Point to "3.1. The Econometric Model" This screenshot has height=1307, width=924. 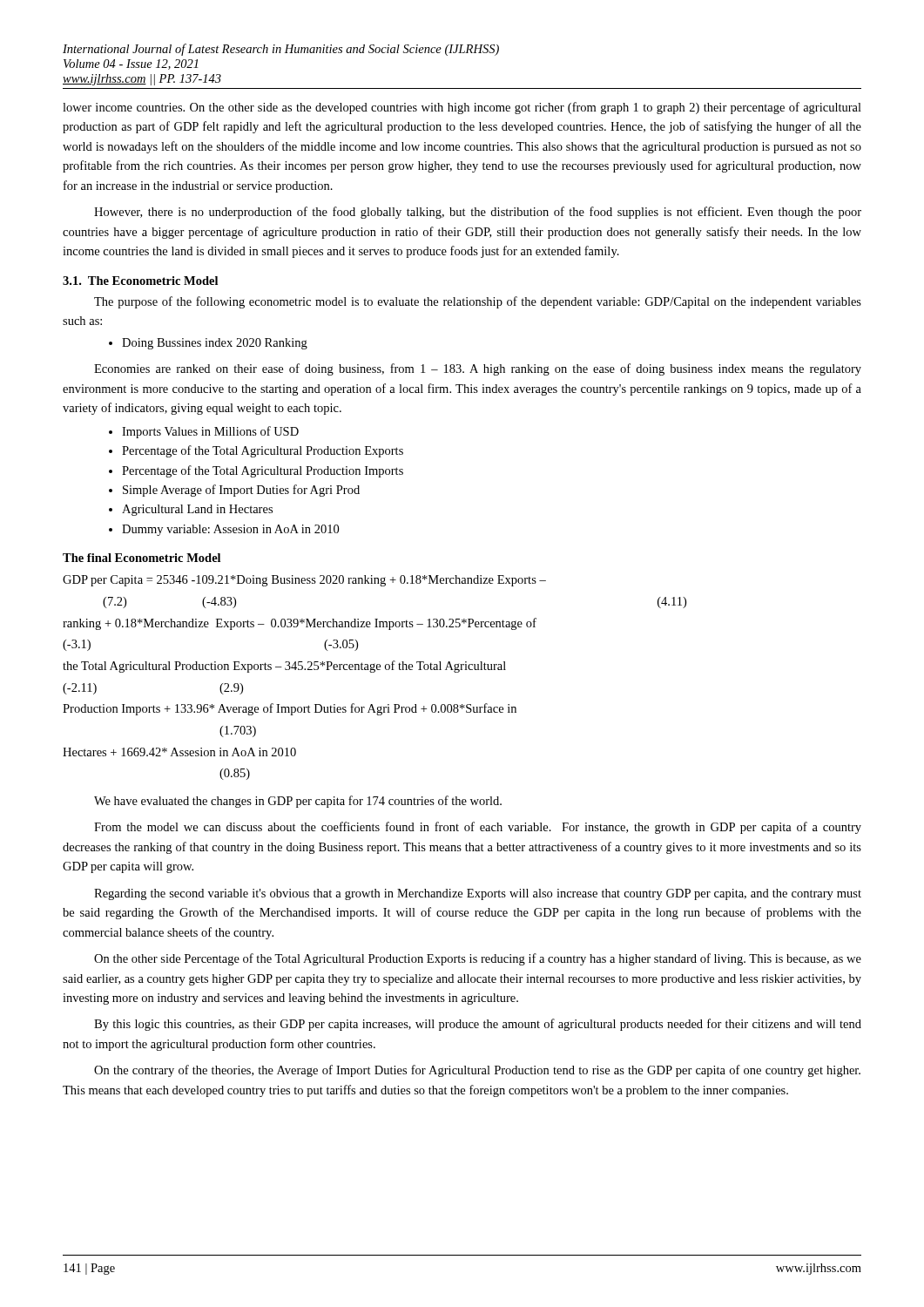140,280
